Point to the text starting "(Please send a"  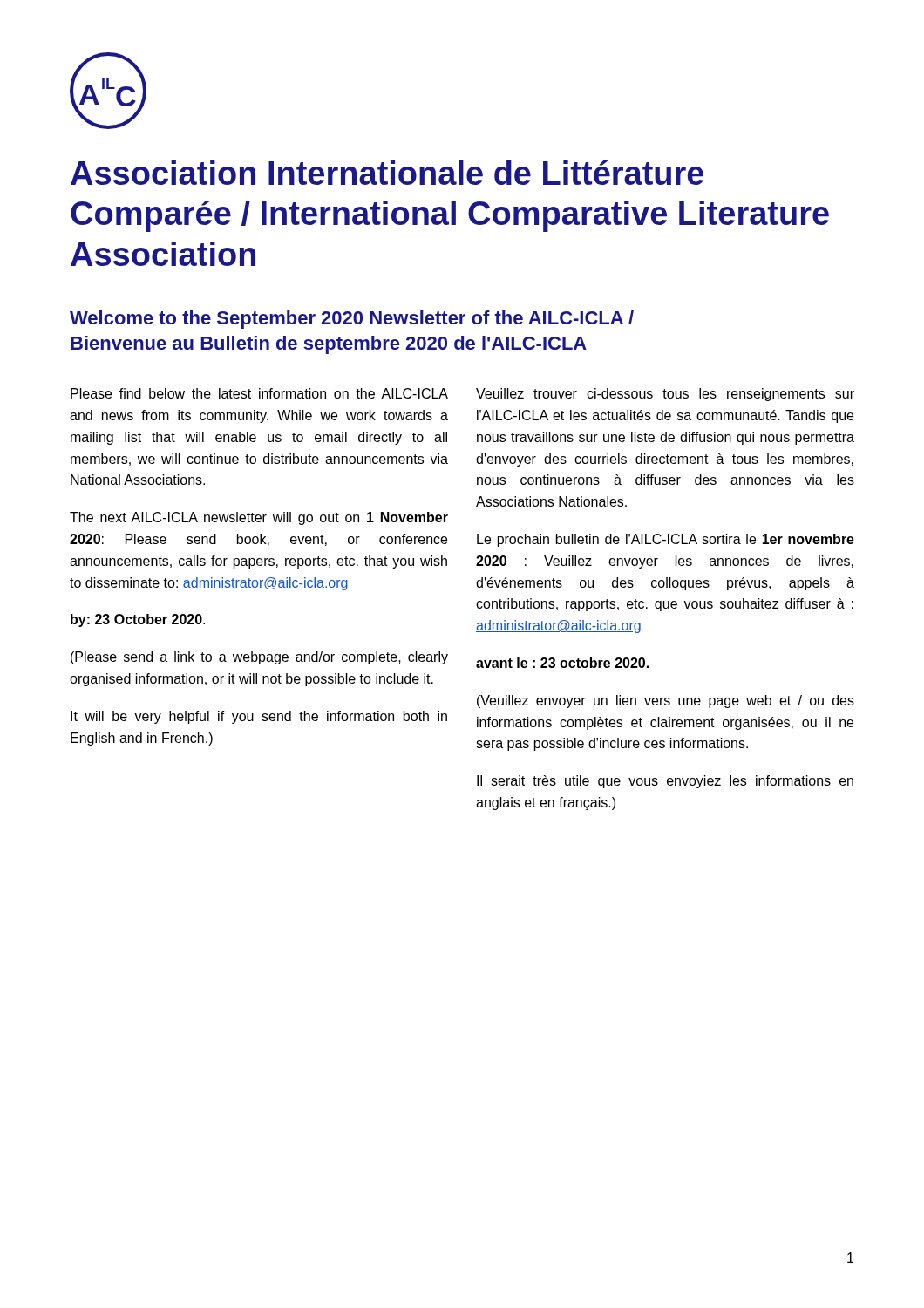259,669
